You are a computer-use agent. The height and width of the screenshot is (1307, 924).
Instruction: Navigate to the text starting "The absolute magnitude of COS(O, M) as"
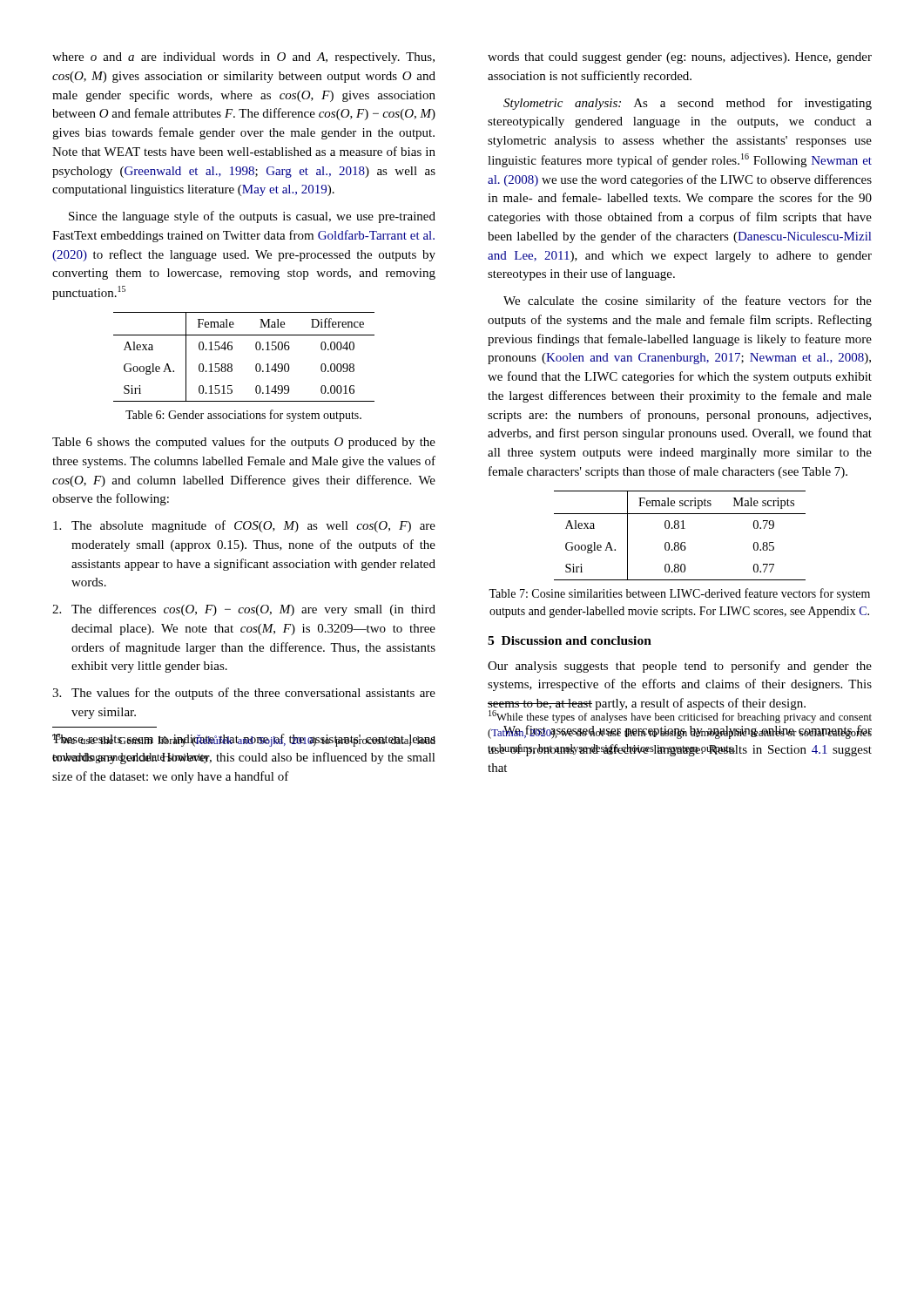(x=244, y=555)
